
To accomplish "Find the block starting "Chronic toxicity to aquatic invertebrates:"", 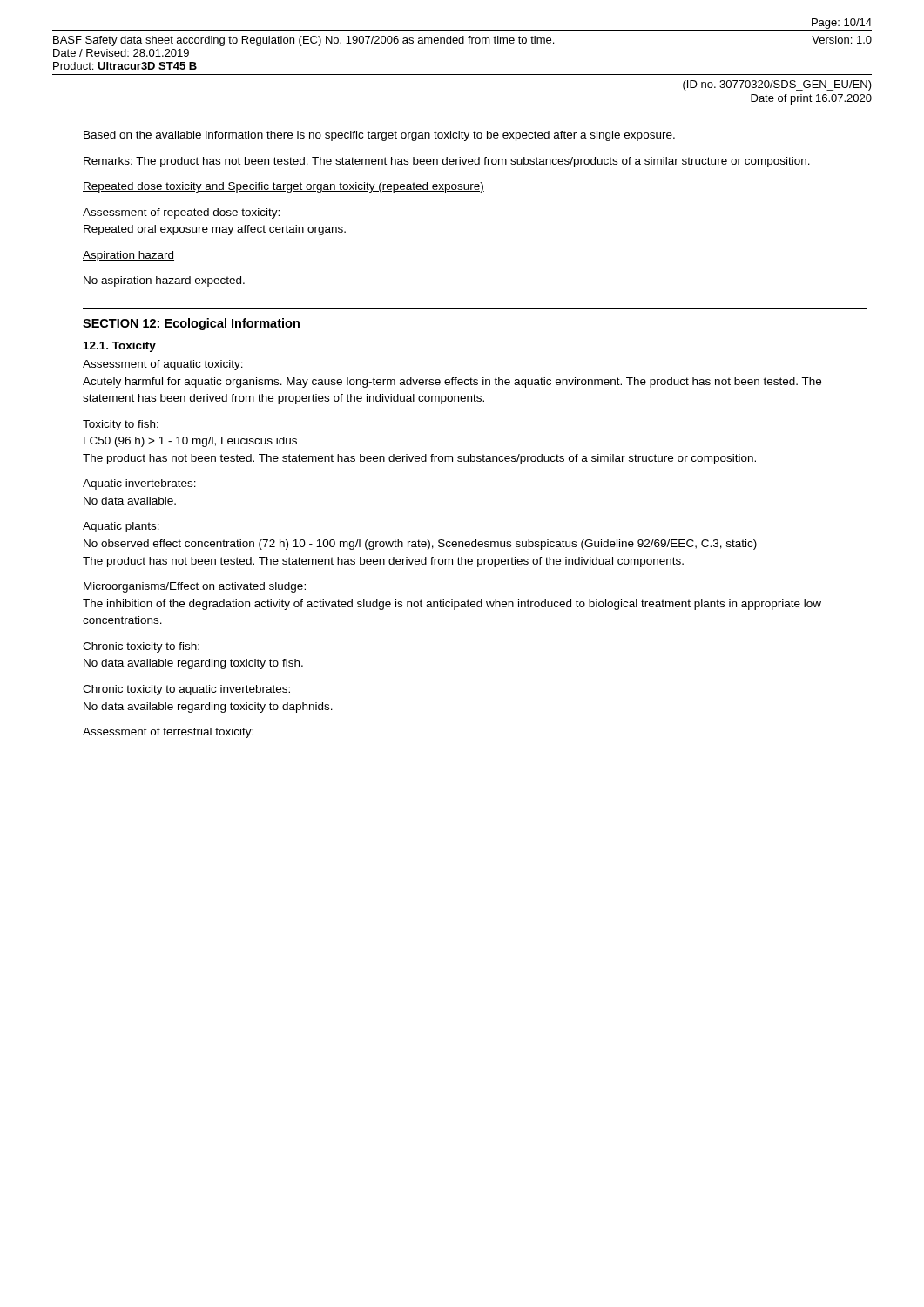I will point(208,697).
